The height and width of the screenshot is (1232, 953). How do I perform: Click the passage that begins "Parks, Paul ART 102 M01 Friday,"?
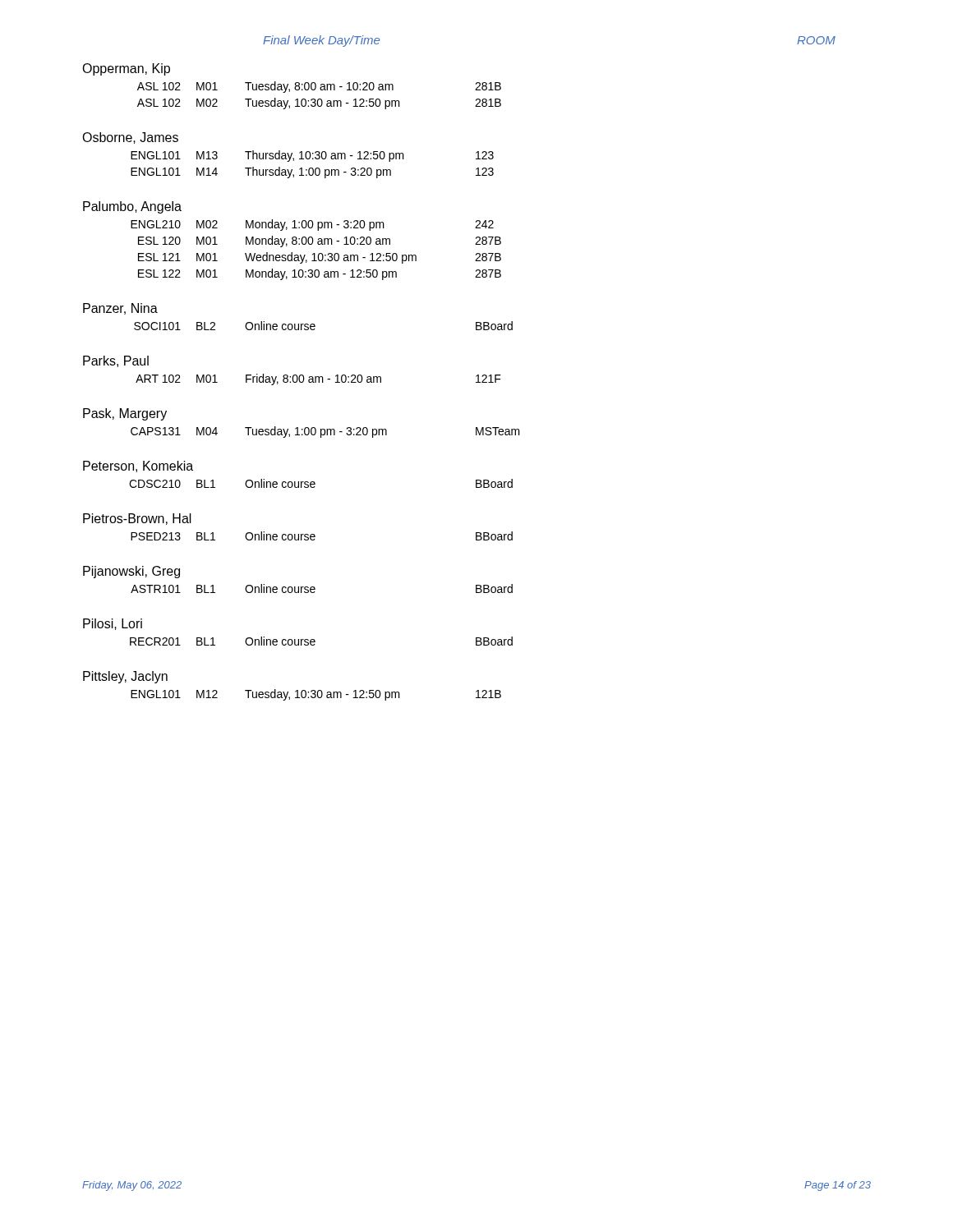[x=476, y=370]
